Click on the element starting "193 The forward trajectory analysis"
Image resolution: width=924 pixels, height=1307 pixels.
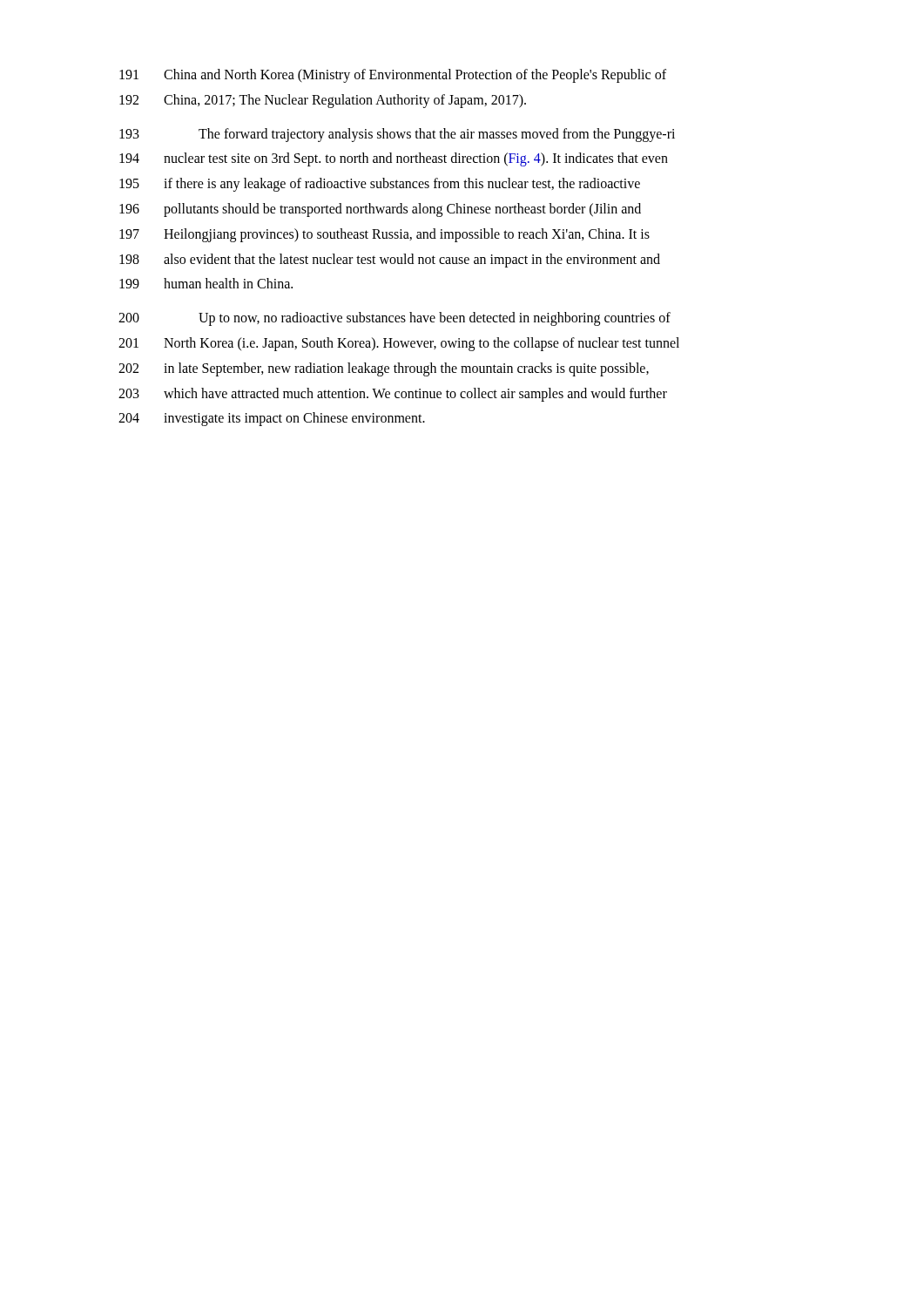click(462, 209)
